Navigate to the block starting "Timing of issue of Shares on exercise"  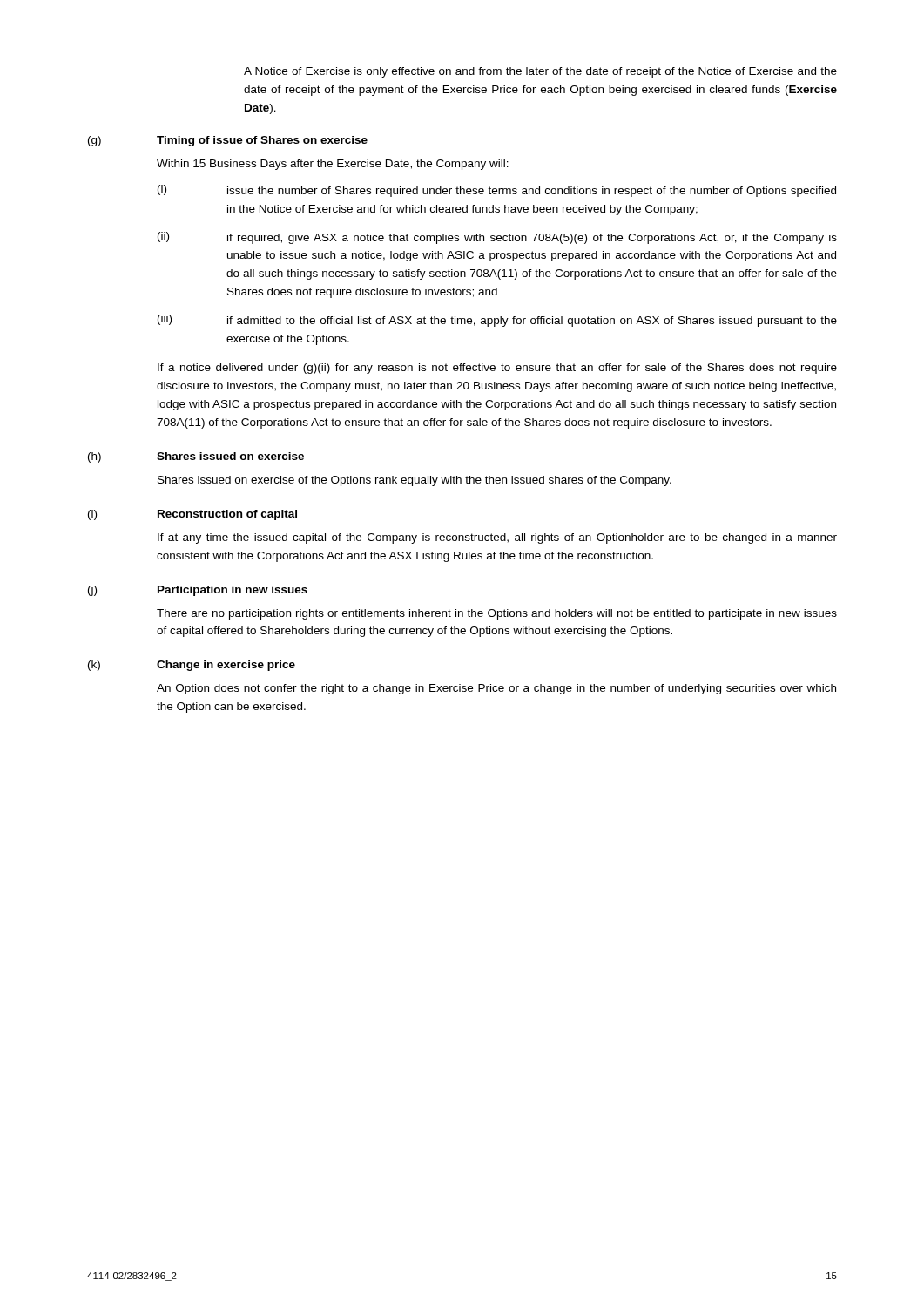click(x=262, y=140)
